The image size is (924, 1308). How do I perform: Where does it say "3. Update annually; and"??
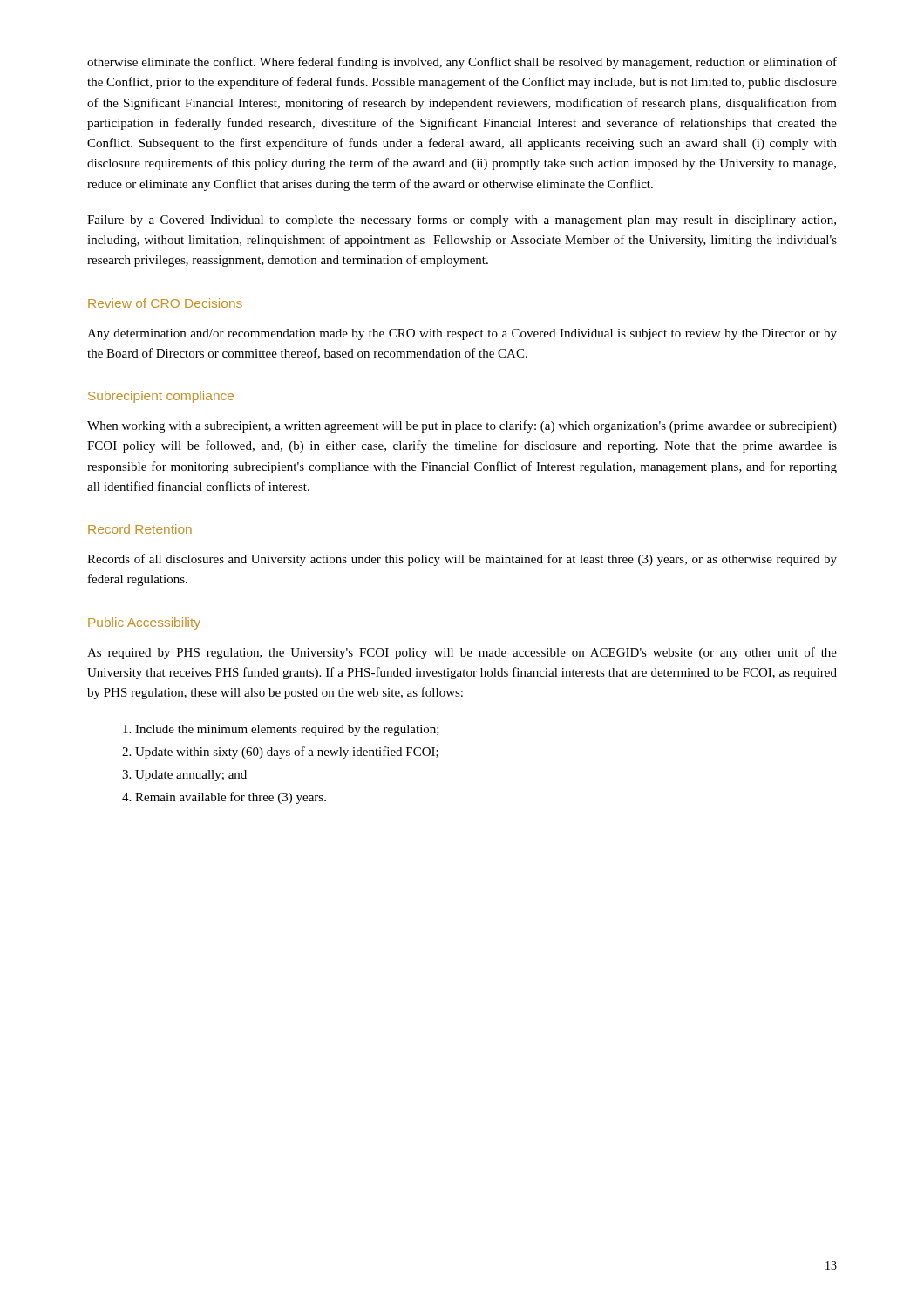(185, 775)
